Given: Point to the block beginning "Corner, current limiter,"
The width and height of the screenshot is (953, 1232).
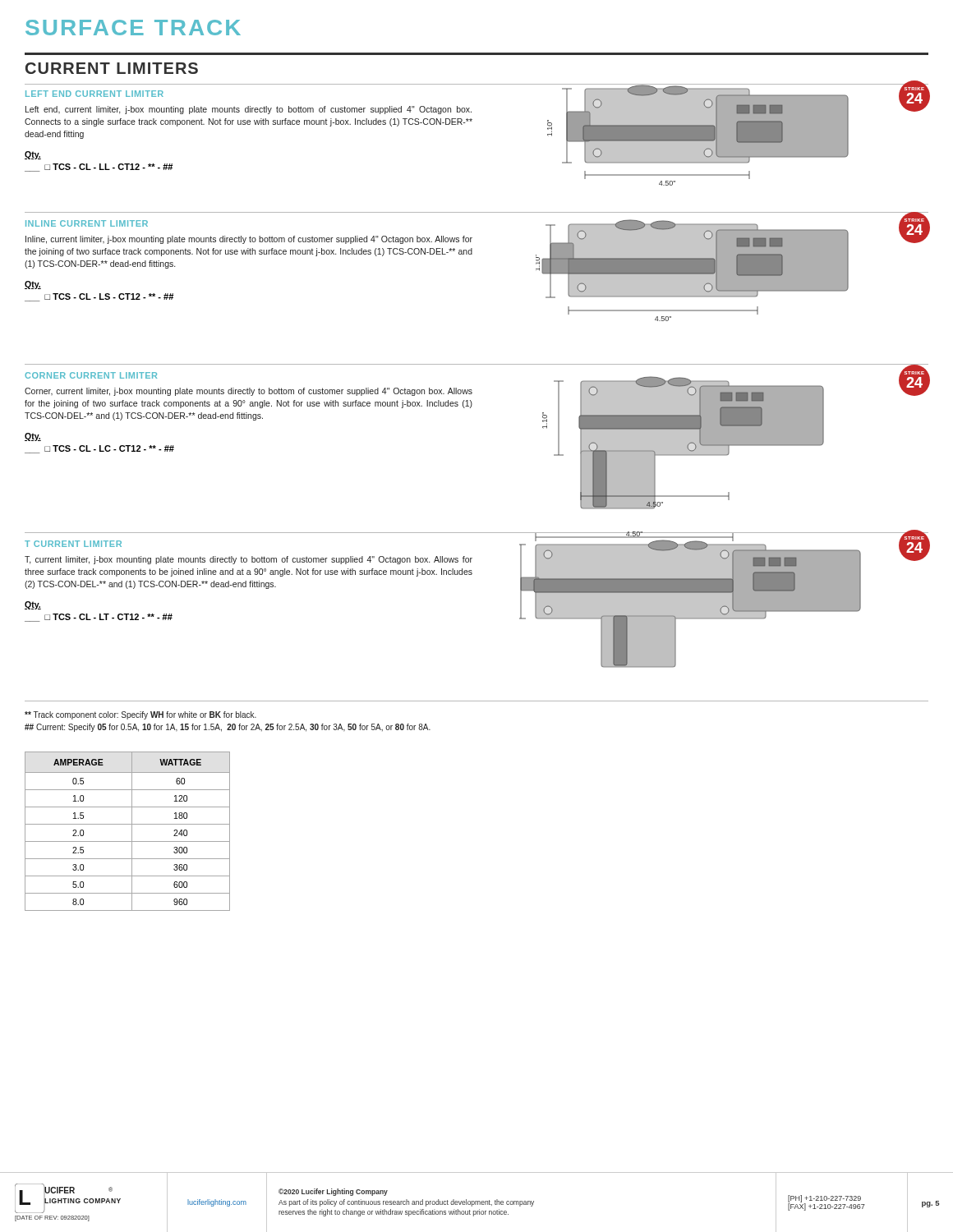Looking at the screenshot, I should click(249, 403).
